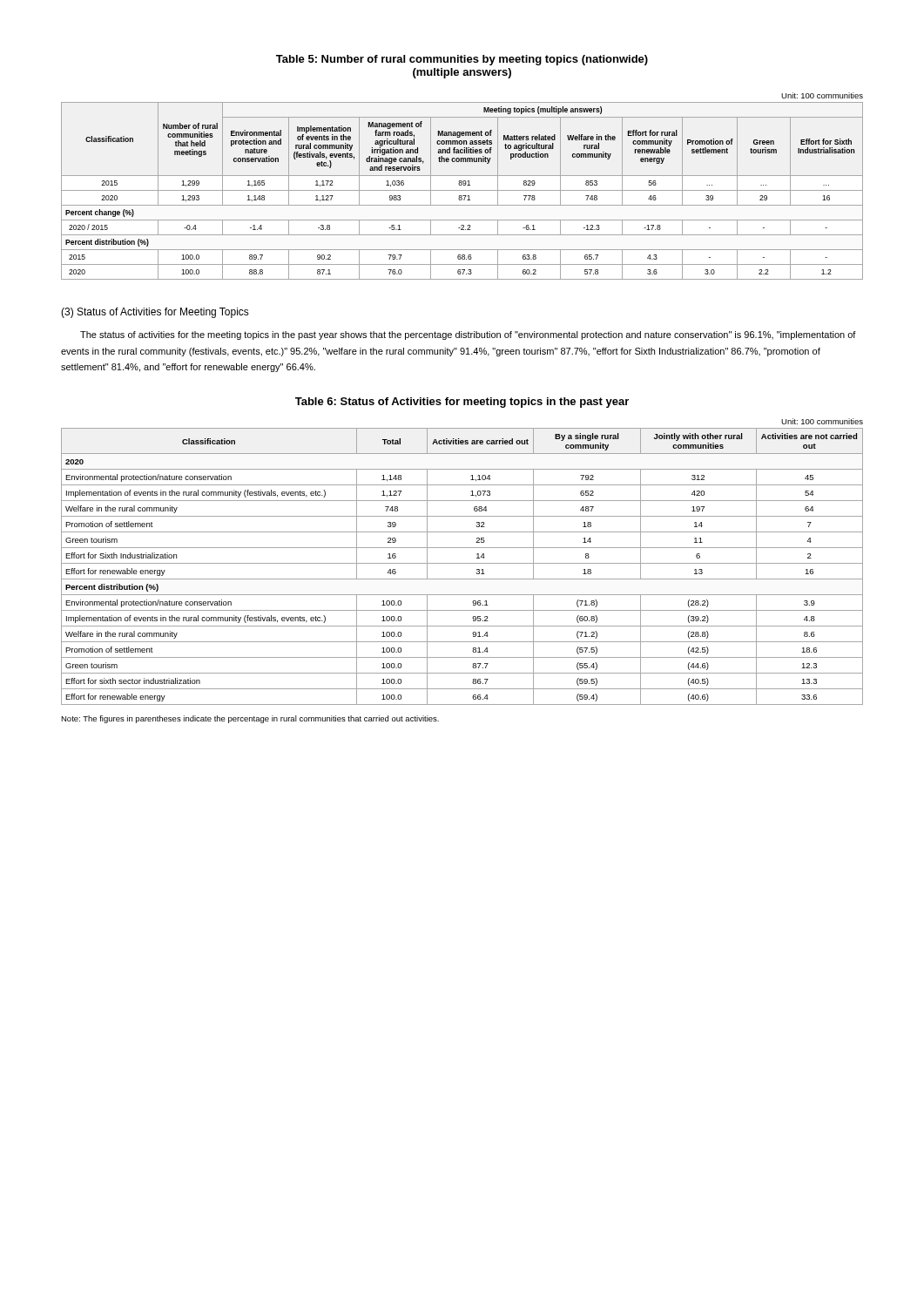Click the passage that begins "The status of activities for"
The height and width of the screenshot is (1307, 924).
click(x=458, y=351)
